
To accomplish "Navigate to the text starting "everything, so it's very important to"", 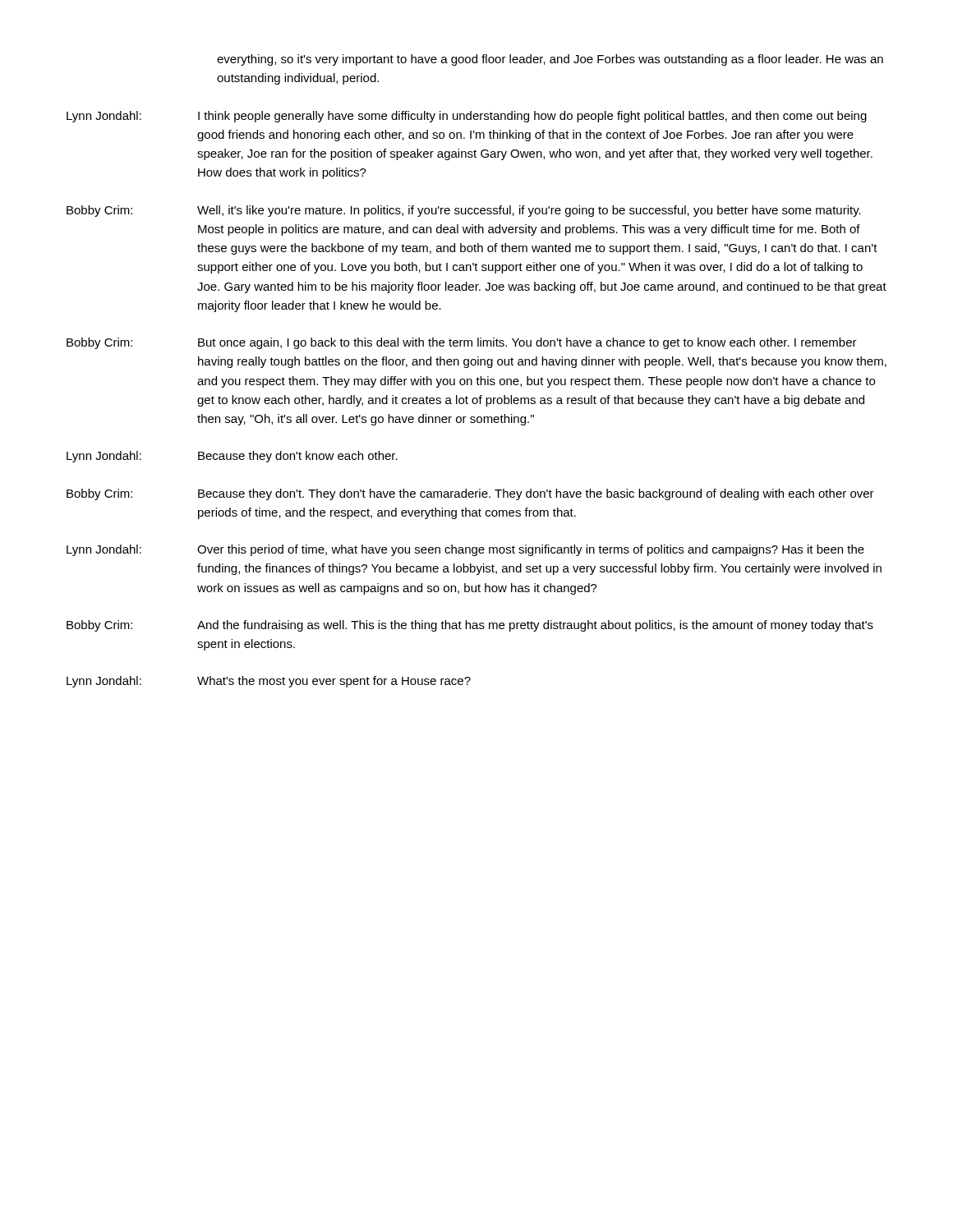I will point(550,68).
